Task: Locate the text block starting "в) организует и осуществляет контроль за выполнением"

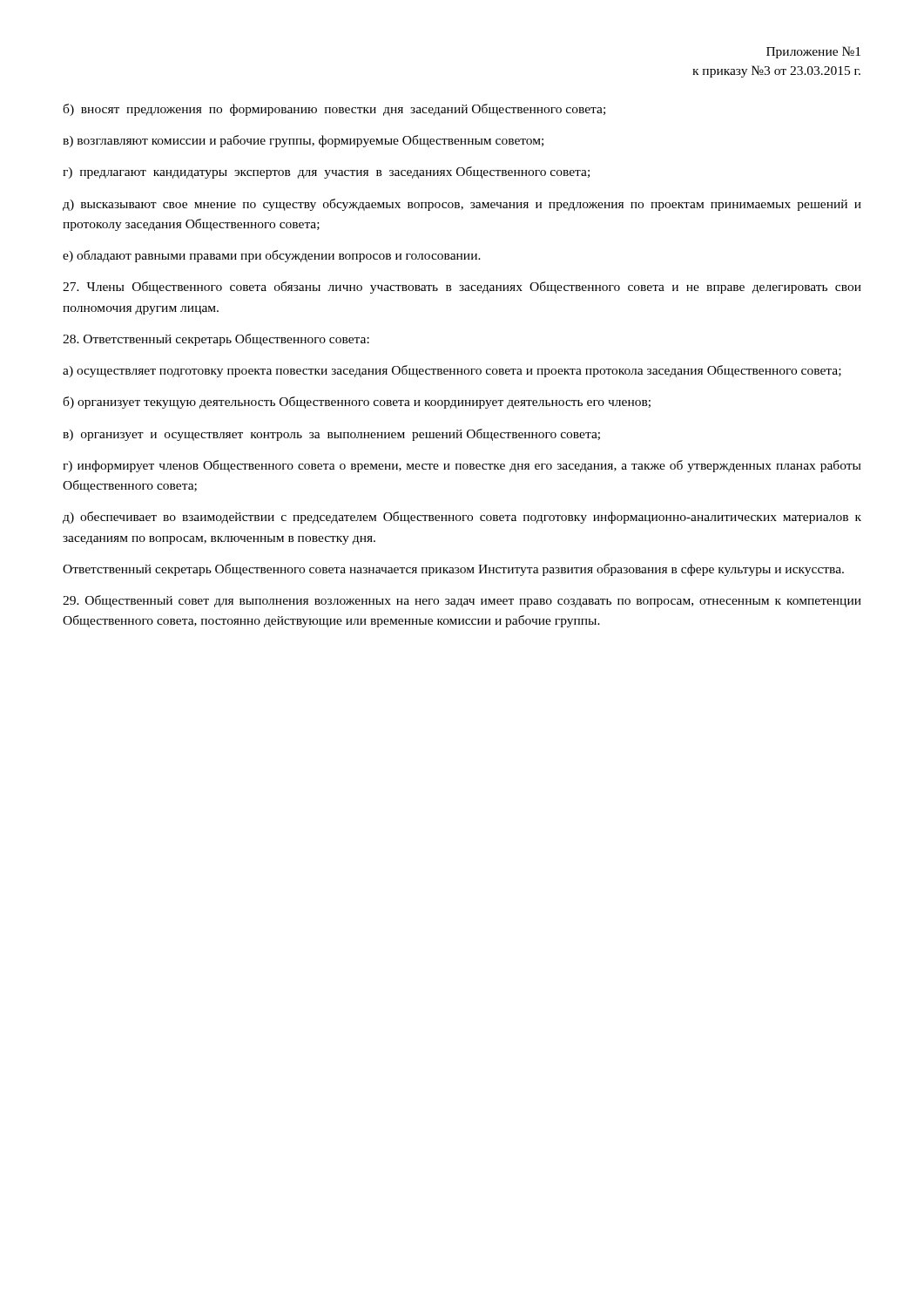Action: point(332,433)
